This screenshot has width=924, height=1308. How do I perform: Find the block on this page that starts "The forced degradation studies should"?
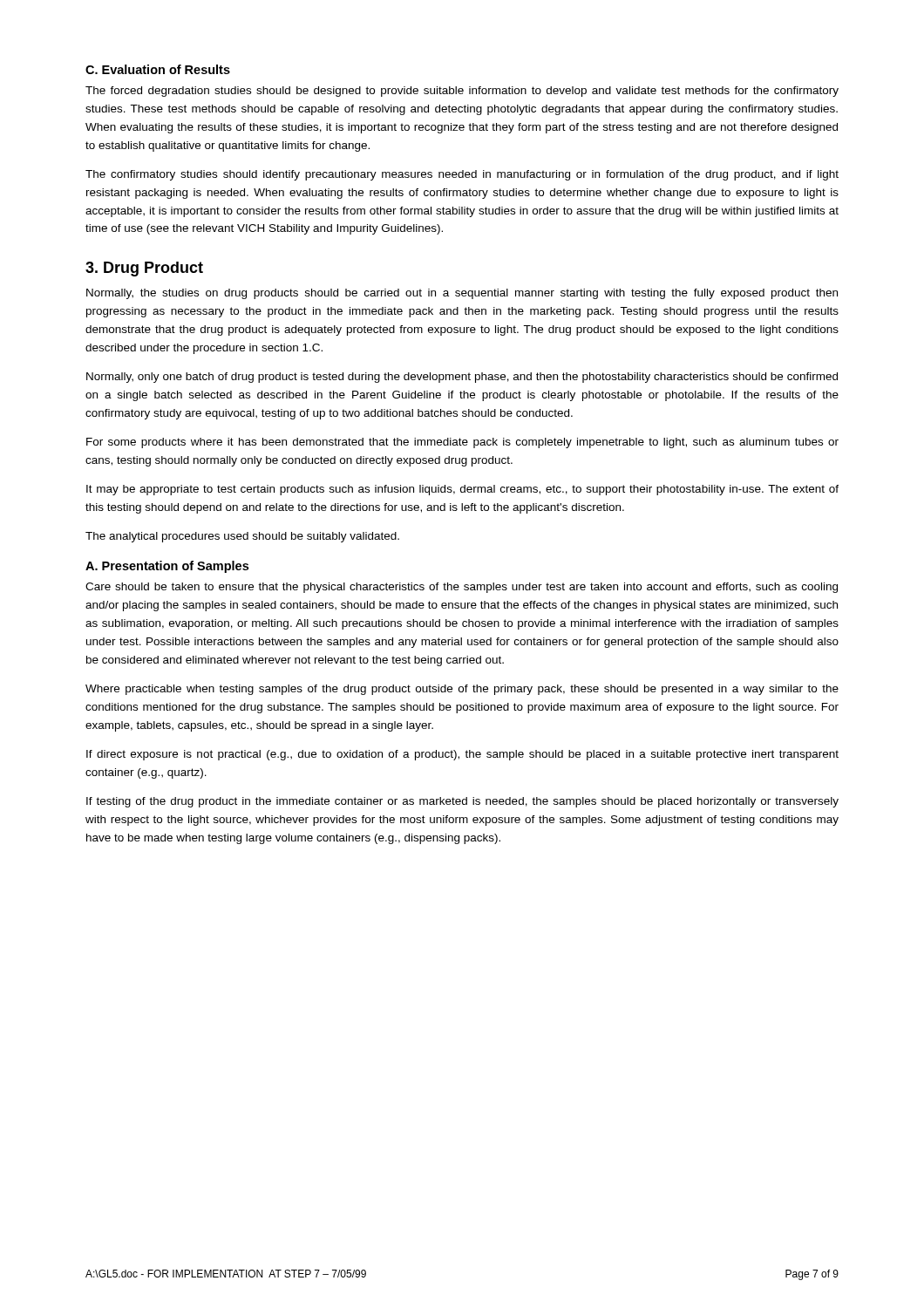[462, 118]
